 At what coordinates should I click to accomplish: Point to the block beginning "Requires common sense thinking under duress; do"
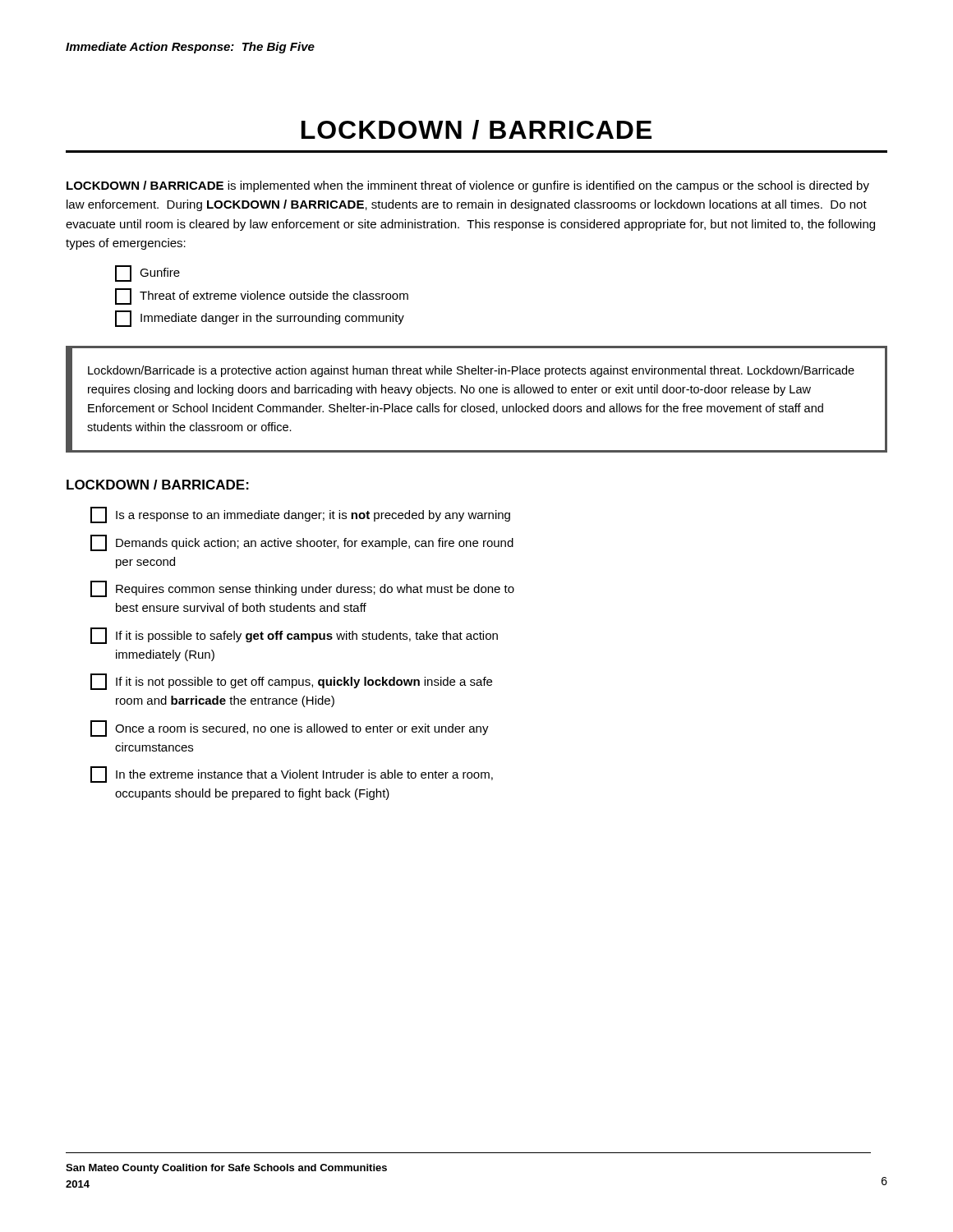click(x=489, y=598)
